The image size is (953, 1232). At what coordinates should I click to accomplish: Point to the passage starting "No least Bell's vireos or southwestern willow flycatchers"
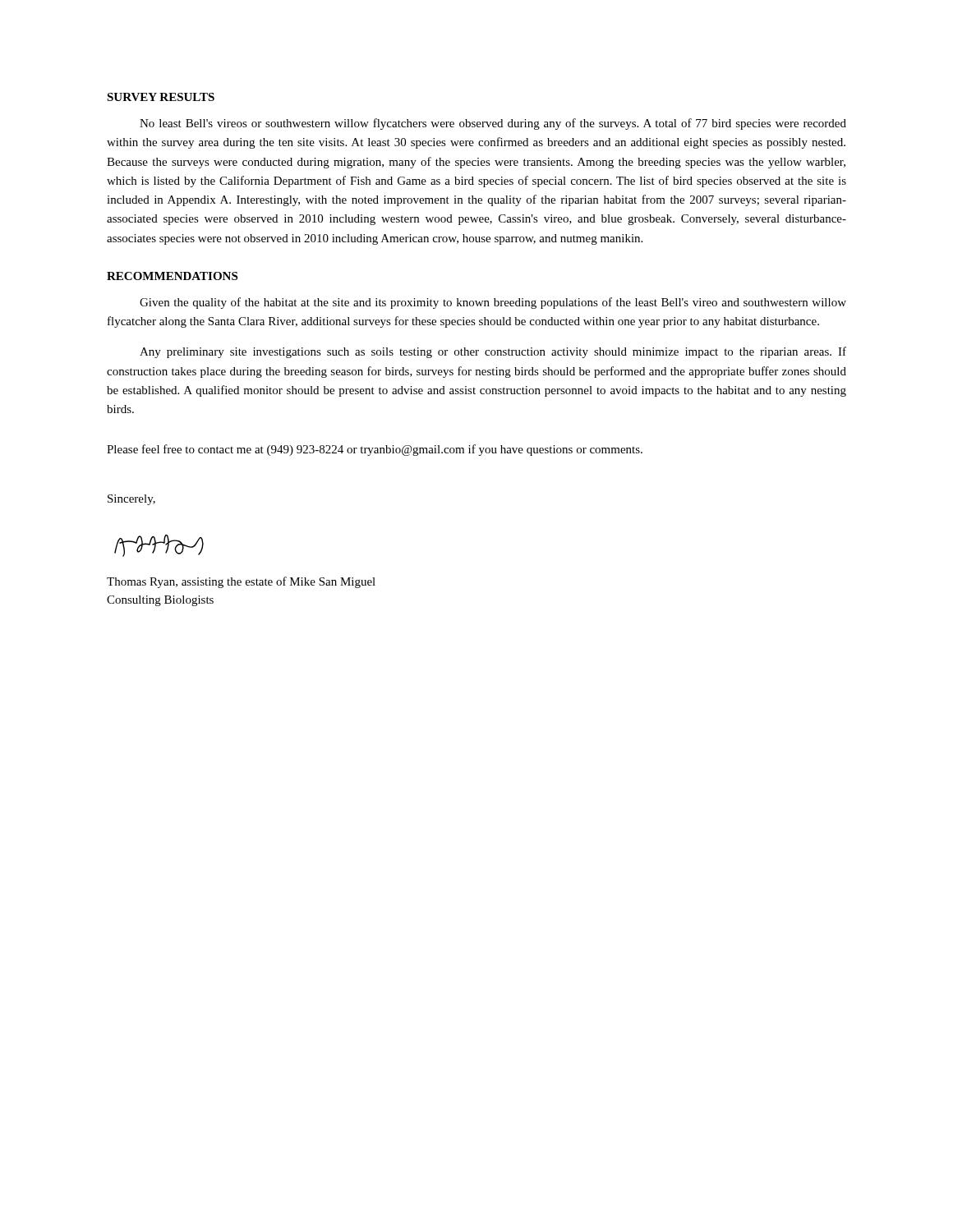click(476, 181)
